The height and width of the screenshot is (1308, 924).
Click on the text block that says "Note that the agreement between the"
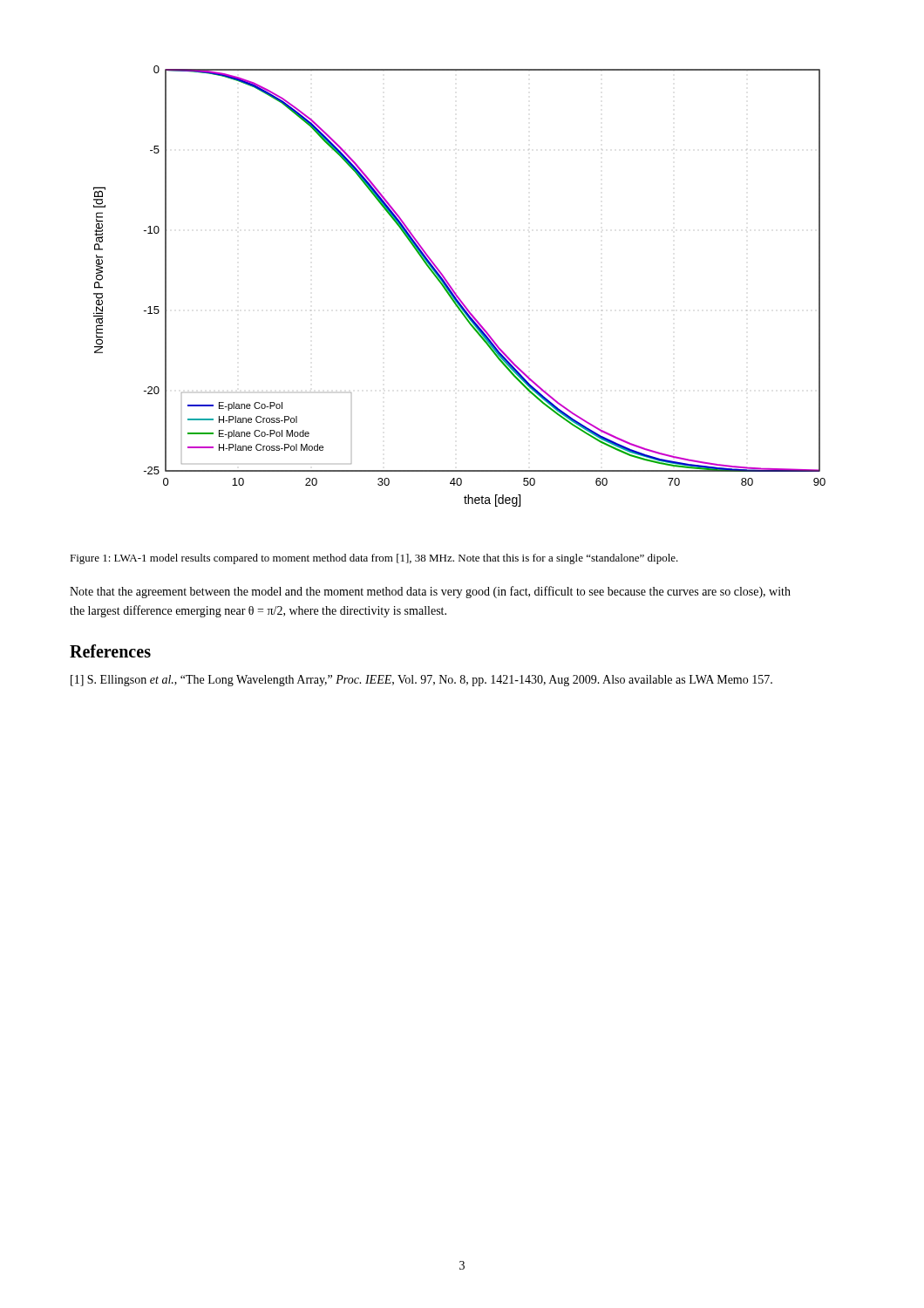430,601
